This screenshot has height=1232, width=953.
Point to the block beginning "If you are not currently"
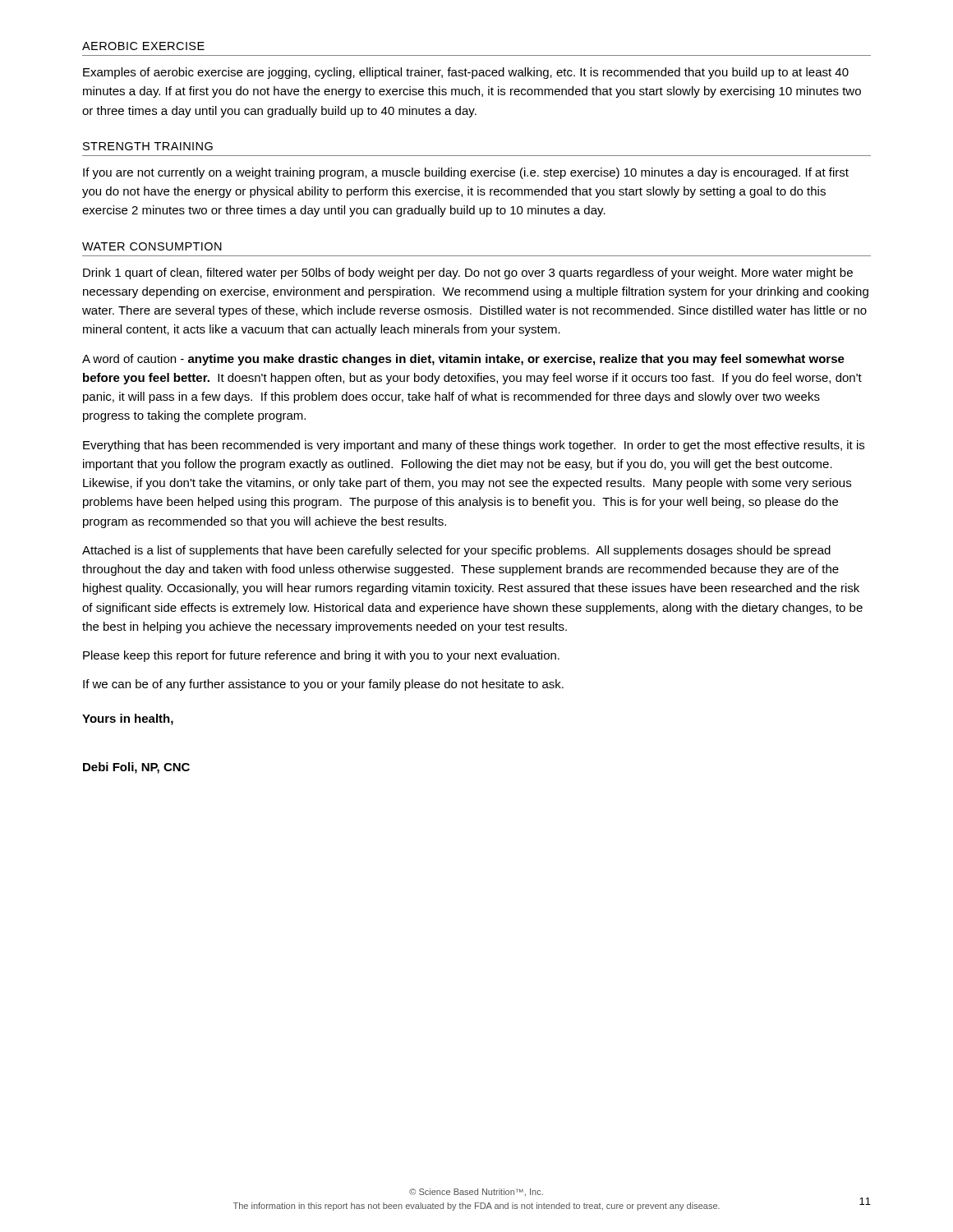[x=465, y=191]
